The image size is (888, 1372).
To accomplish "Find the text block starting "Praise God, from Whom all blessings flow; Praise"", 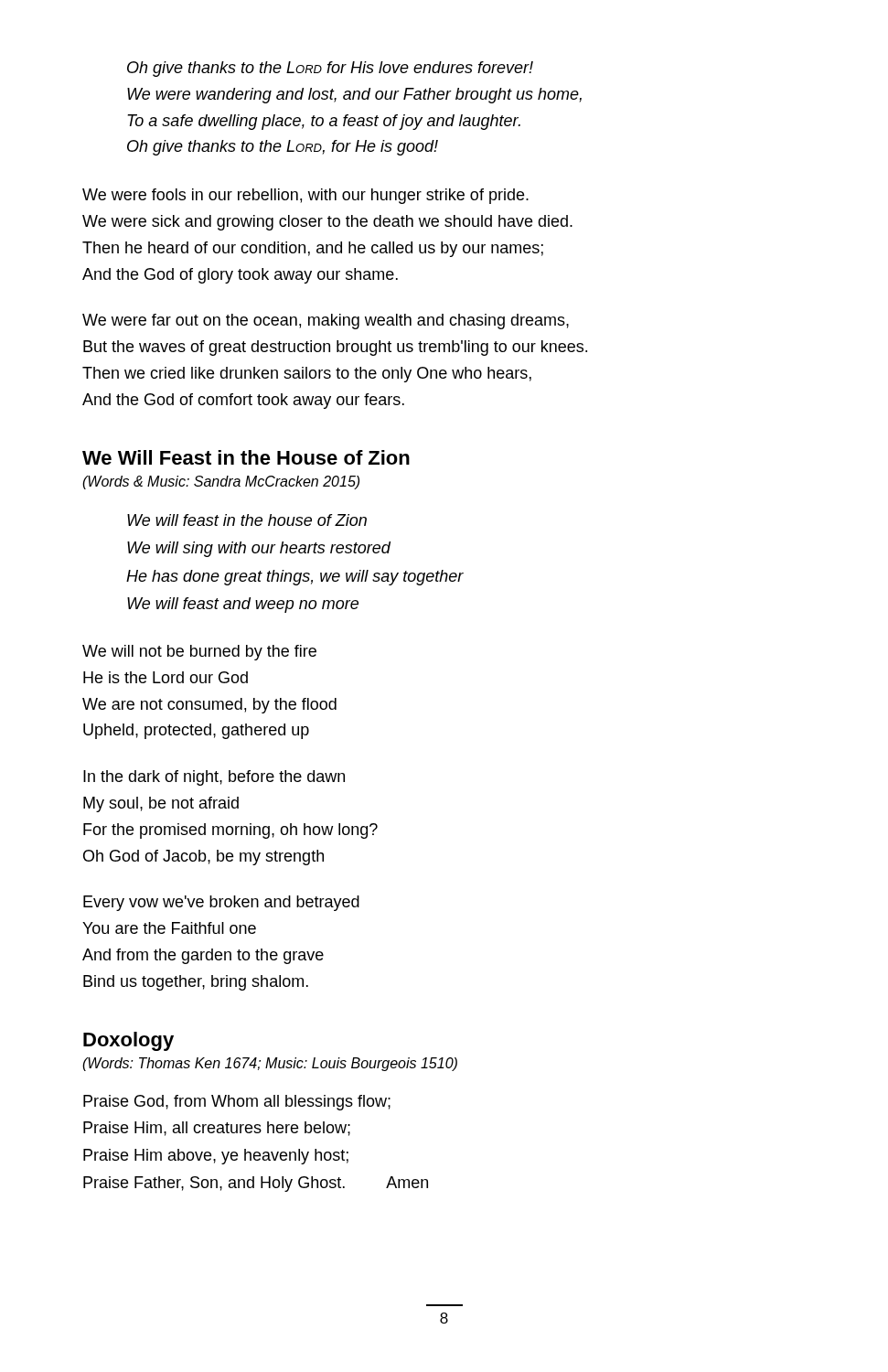I will click(x=256, y=1142).
